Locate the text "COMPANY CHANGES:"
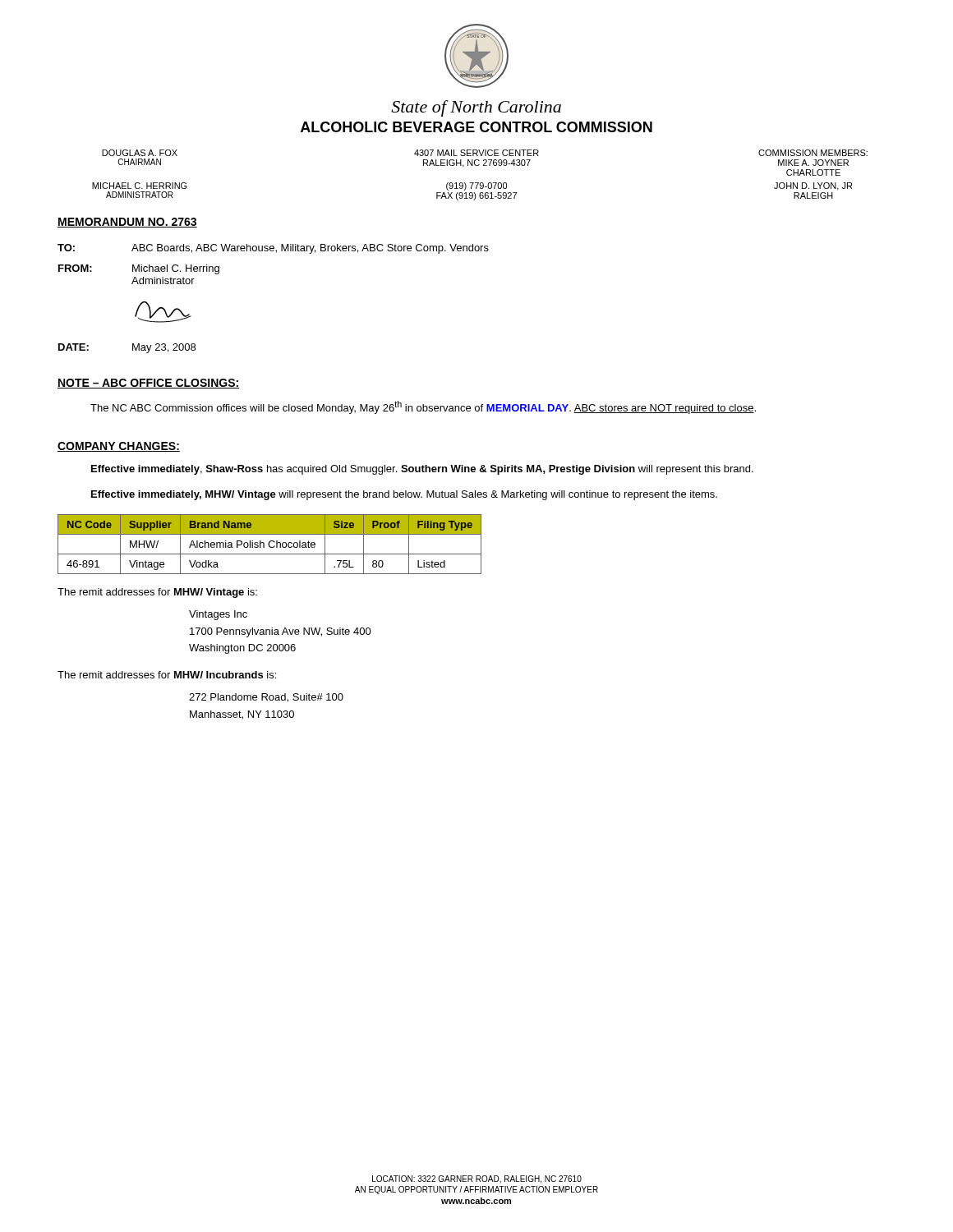This screenshot has height=1232, width=953. point(119,446)
